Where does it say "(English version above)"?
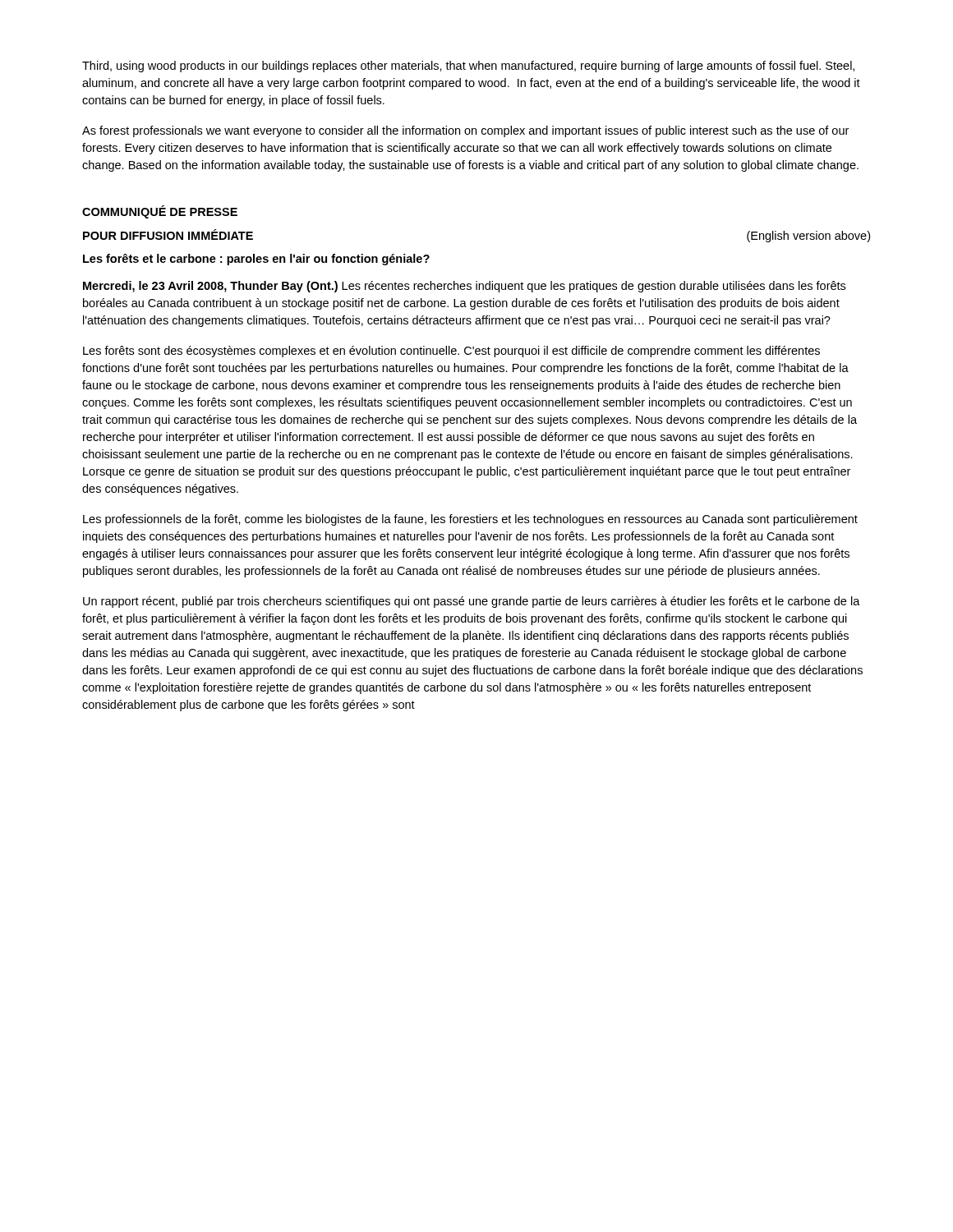 [809, 236]
